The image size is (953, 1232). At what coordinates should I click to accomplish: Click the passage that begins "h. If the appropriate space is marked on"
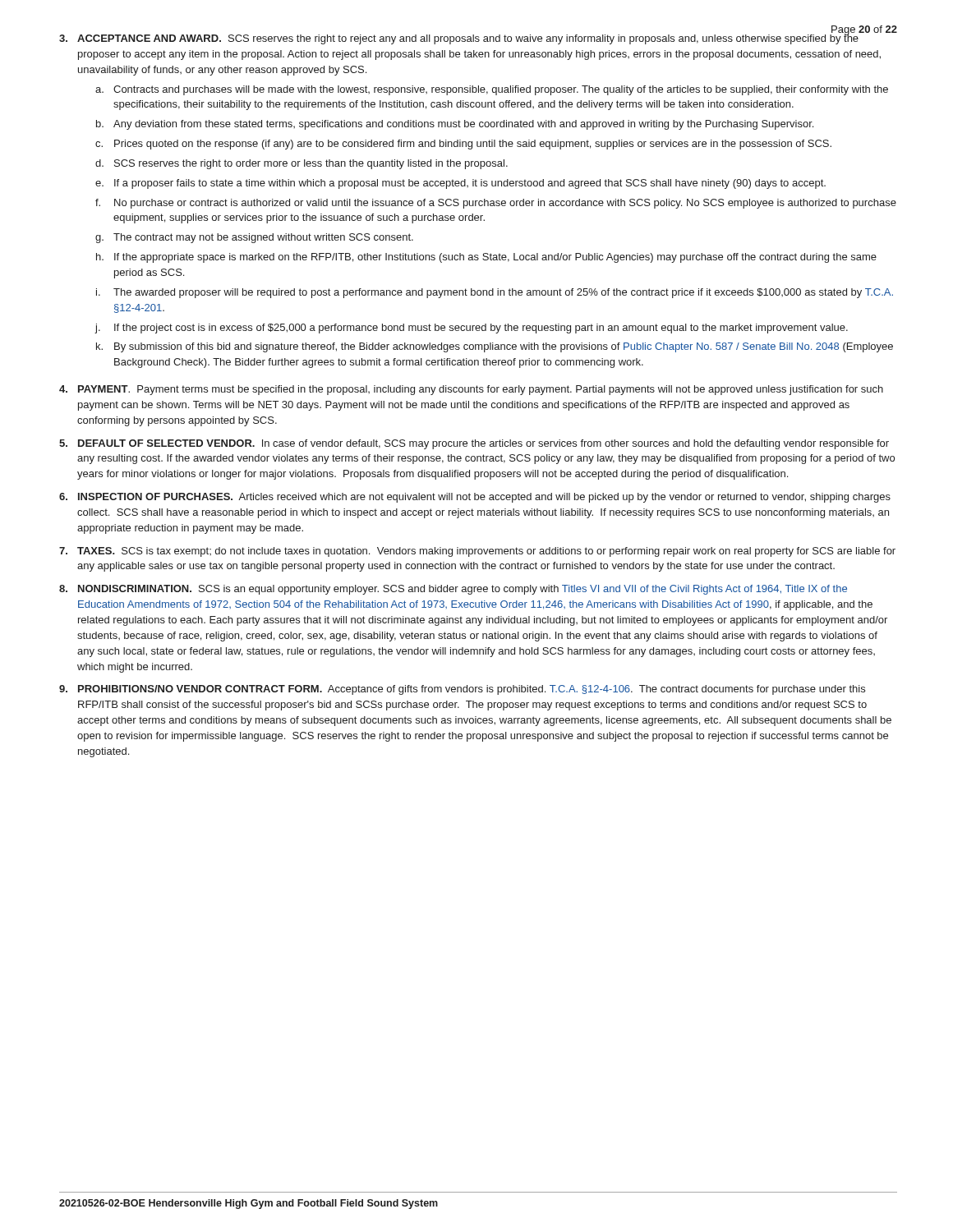pyautogui.click(x=496, y=265)
